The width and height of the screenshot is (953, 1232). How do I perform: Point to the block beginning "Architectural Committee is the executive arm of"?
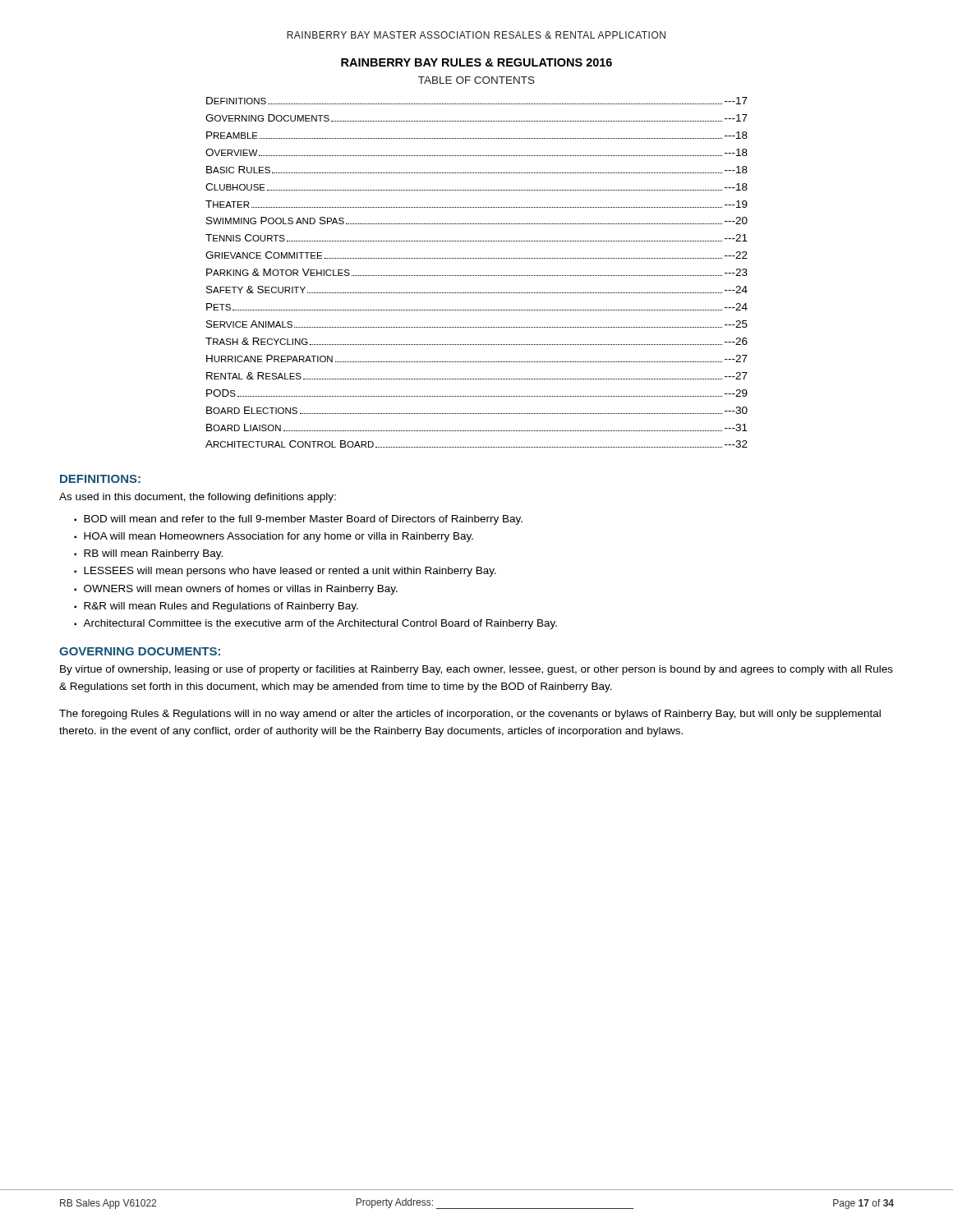pyautogui.click(x=321, y=623)
